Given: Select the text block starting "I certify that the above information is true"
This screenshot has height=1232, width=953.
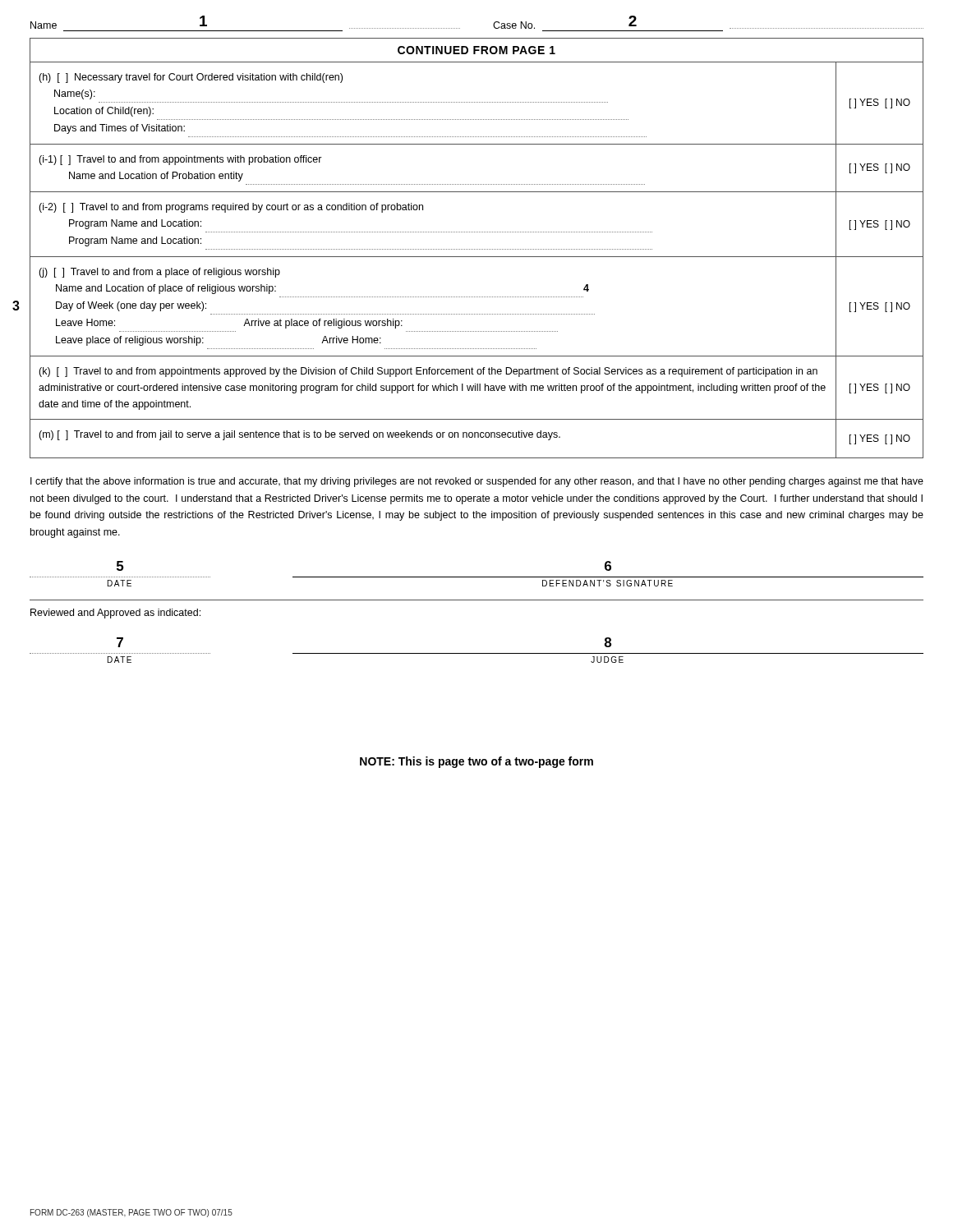Looking at the screenshot, I should click(476, 507).
